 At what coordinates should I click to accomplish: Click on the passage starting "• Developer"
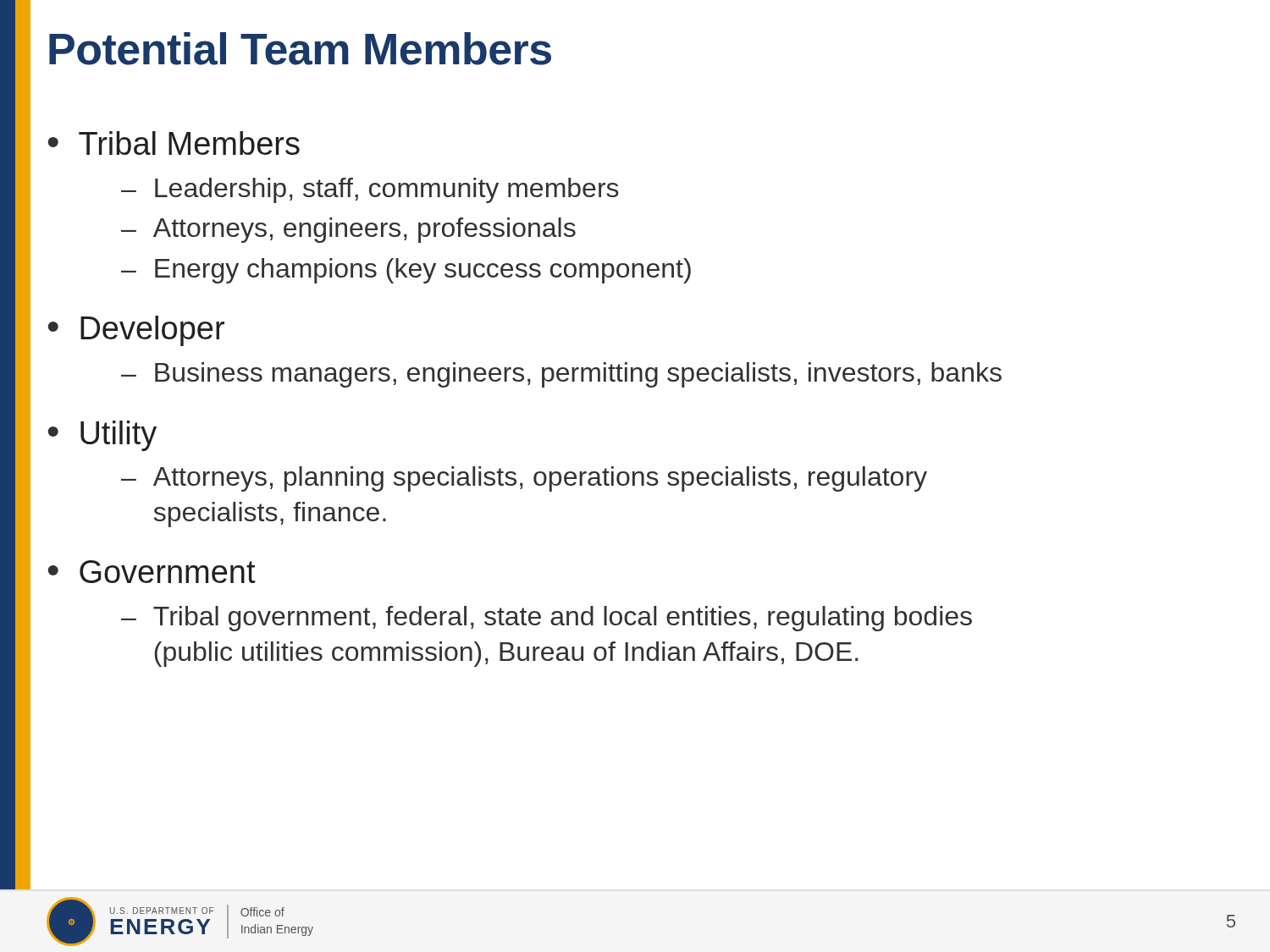[x=136, y=329]
